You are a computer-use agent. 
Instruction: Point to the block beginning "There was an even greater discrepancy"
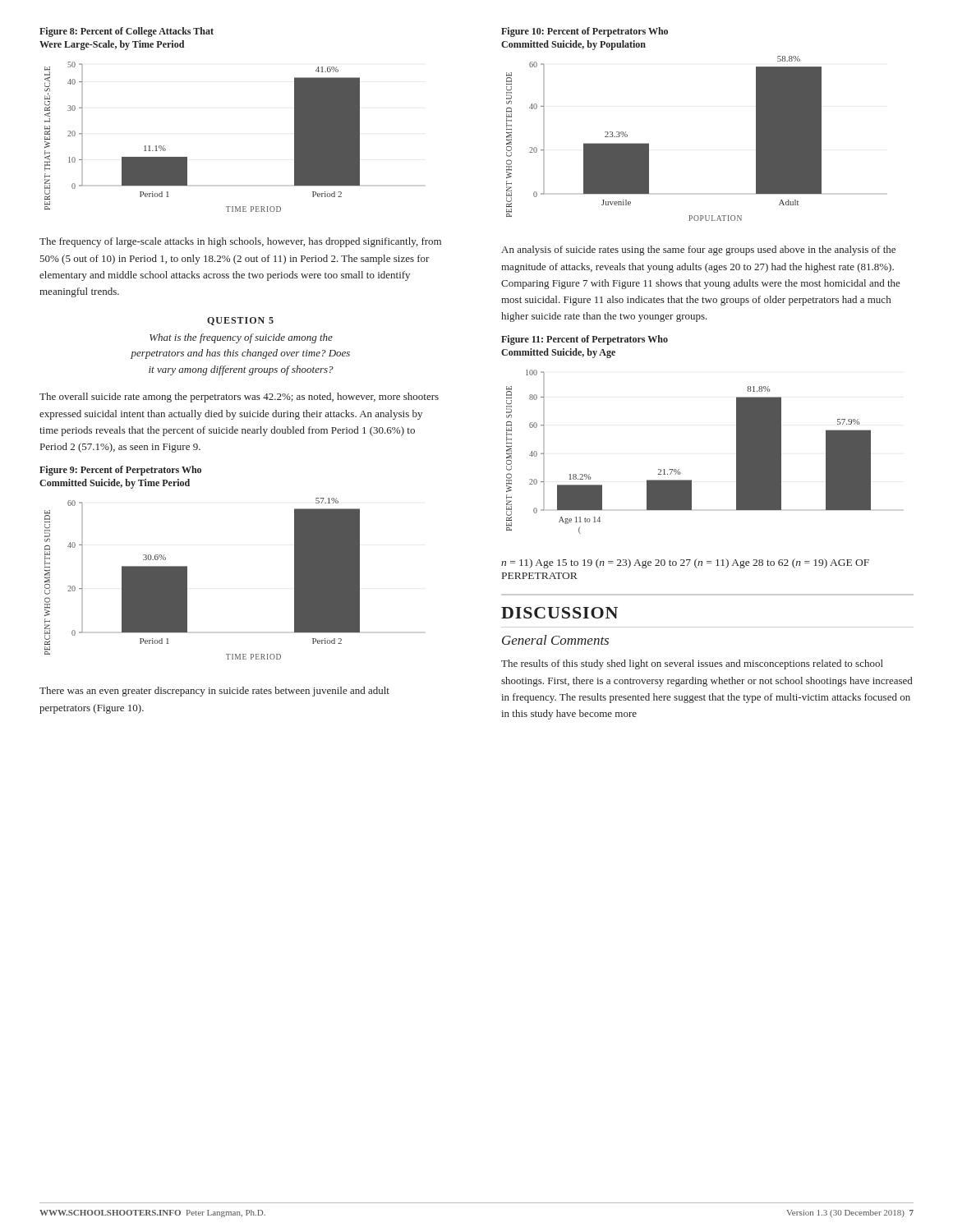214,699
